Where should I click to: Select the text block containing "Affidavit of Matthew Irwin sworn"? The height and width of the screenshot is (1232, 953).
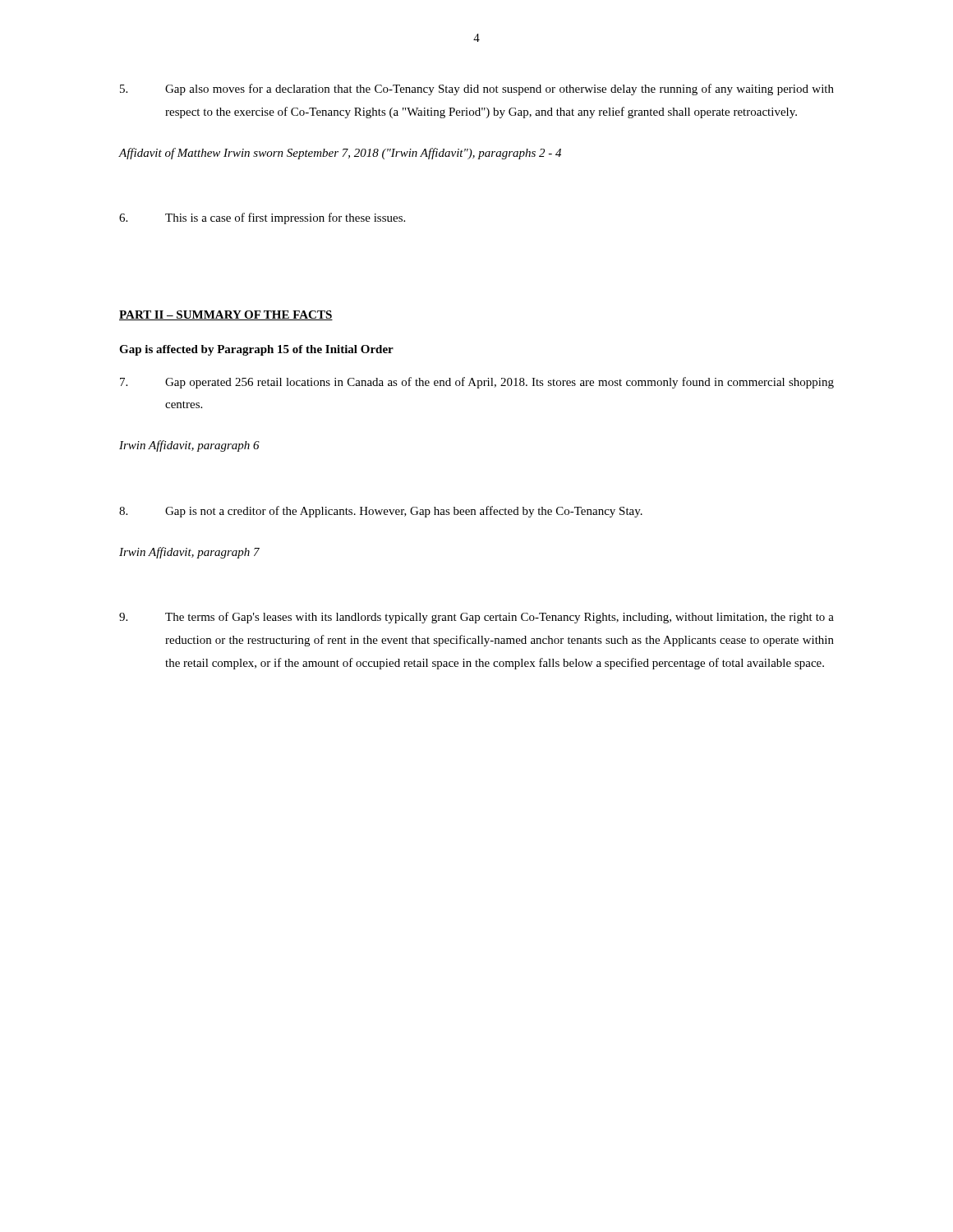click(340, 152)
